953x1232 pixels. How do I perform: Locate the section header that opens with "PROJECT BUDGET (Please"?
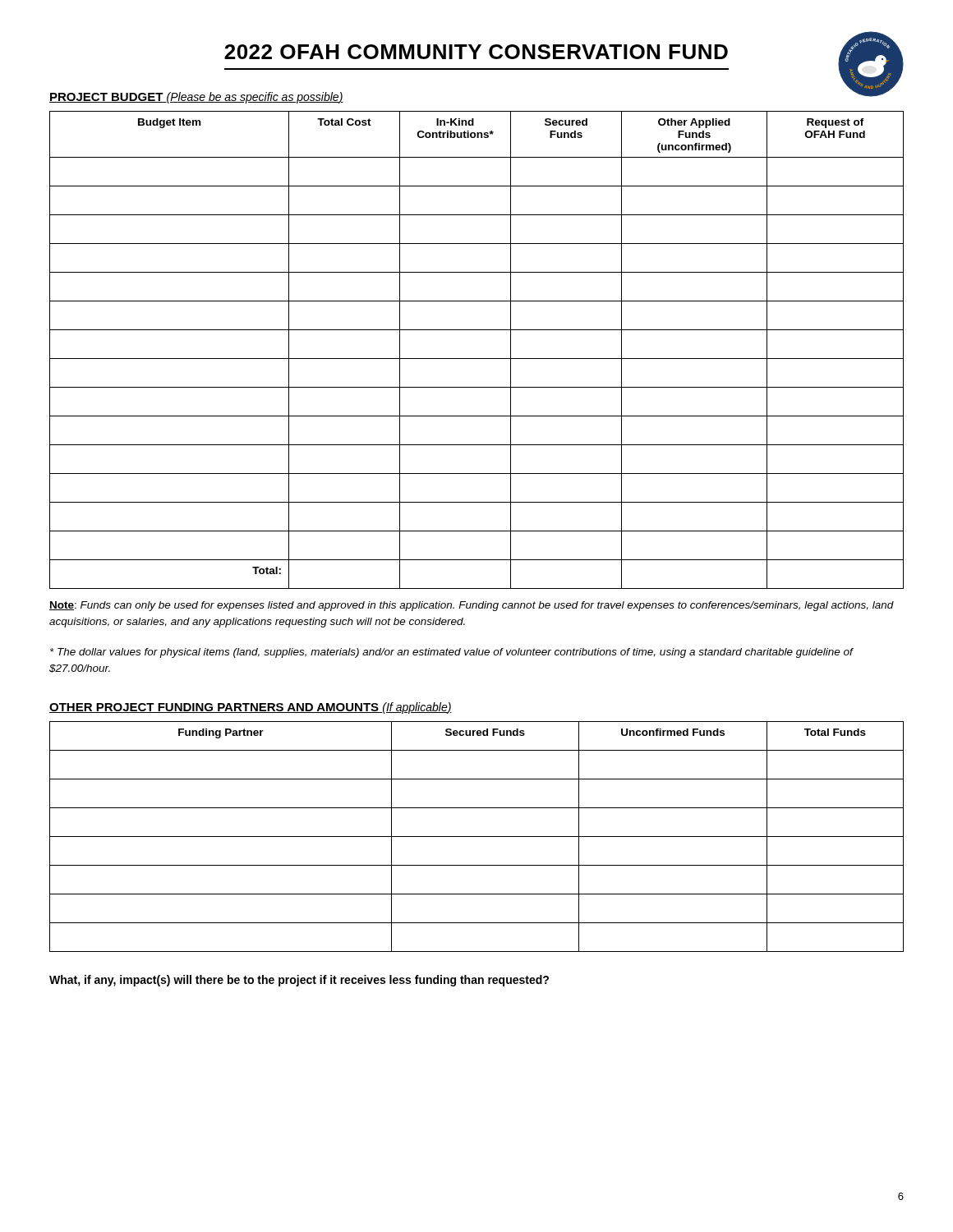[x=196, y=97]
